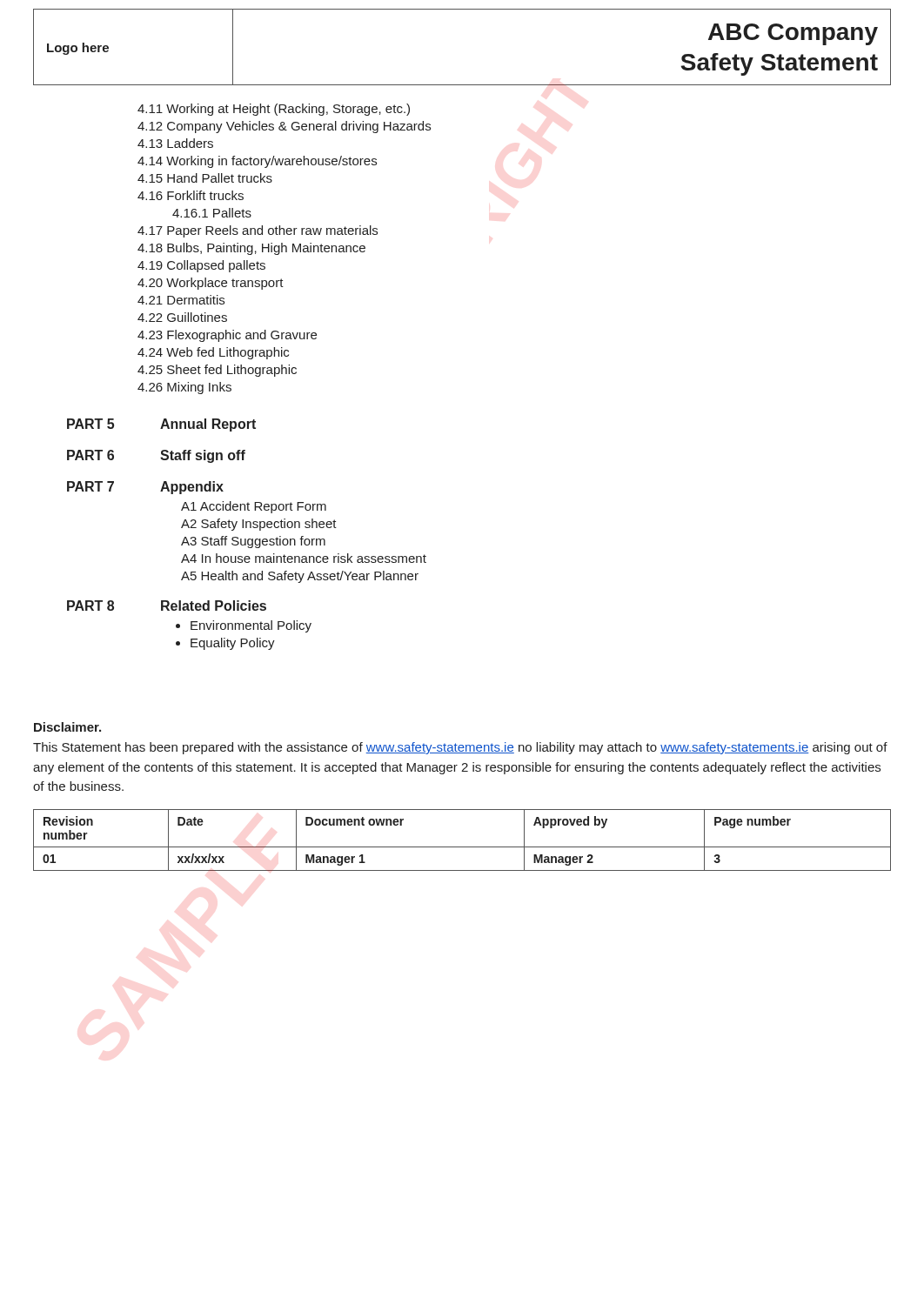This screenshot has width=924, height=1305.
Task: Click where it says "4.24 Web fed Lithographic"
Action: click(214, 352)
